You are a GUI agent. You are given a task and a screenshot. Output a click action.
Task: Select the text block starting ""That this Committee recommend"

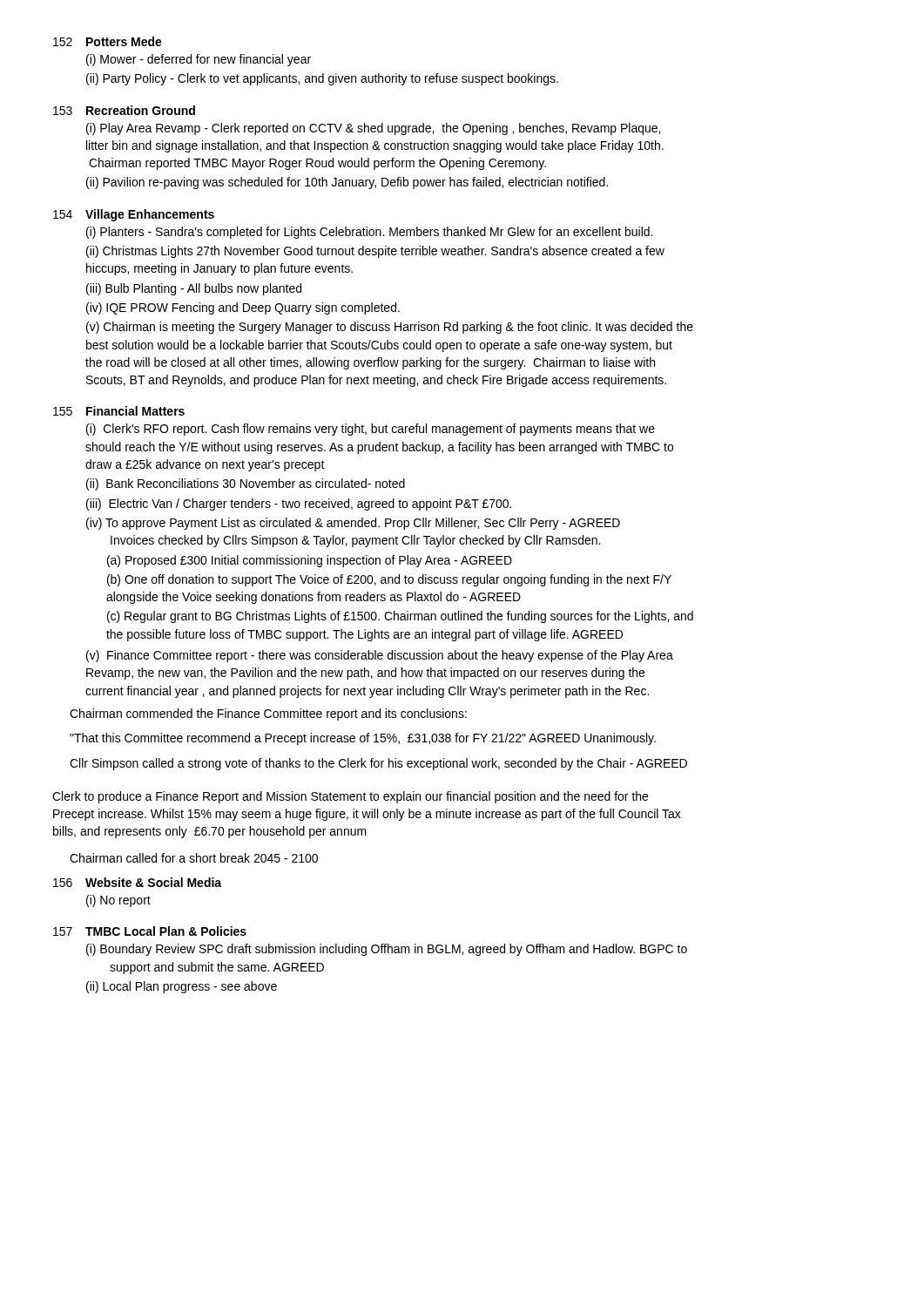[x=363, y=738]
